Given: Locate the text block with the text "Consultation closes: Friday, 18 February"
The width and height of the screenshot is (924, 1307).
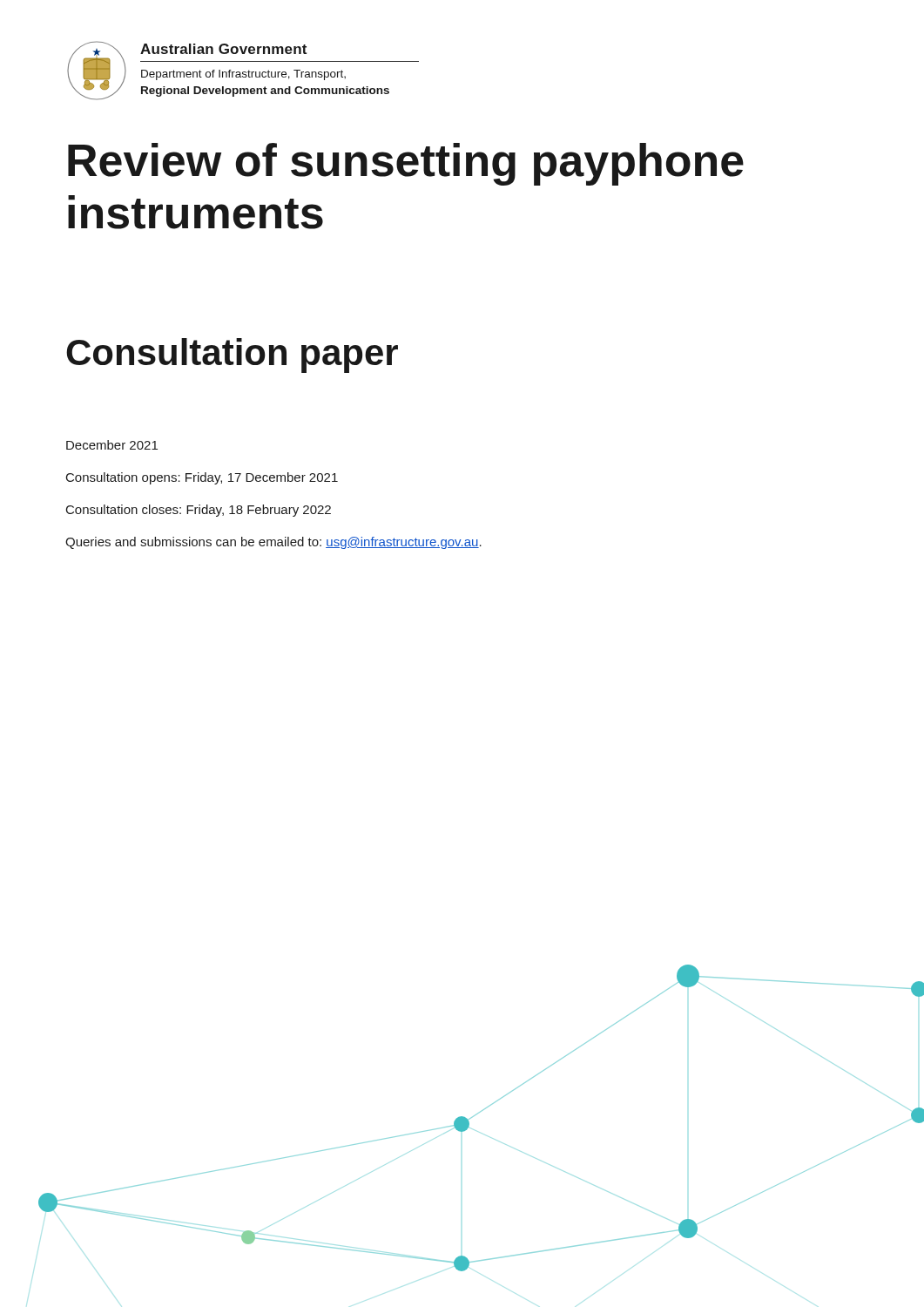Looking at the screenshot, I should coord(198,509).
